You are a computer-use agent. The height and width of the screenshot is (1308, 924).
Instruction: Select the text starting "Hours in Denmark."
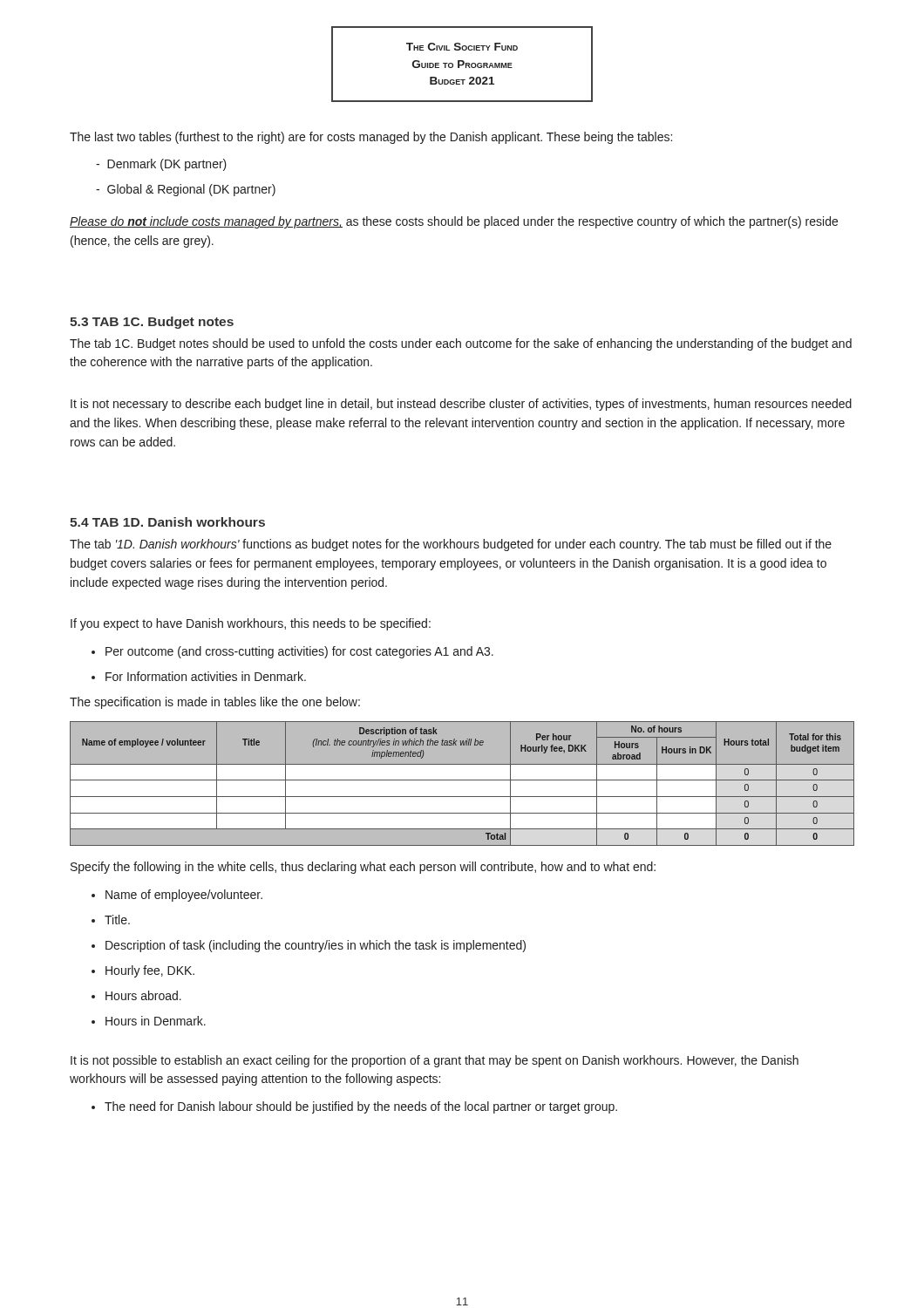point(156,1021)
